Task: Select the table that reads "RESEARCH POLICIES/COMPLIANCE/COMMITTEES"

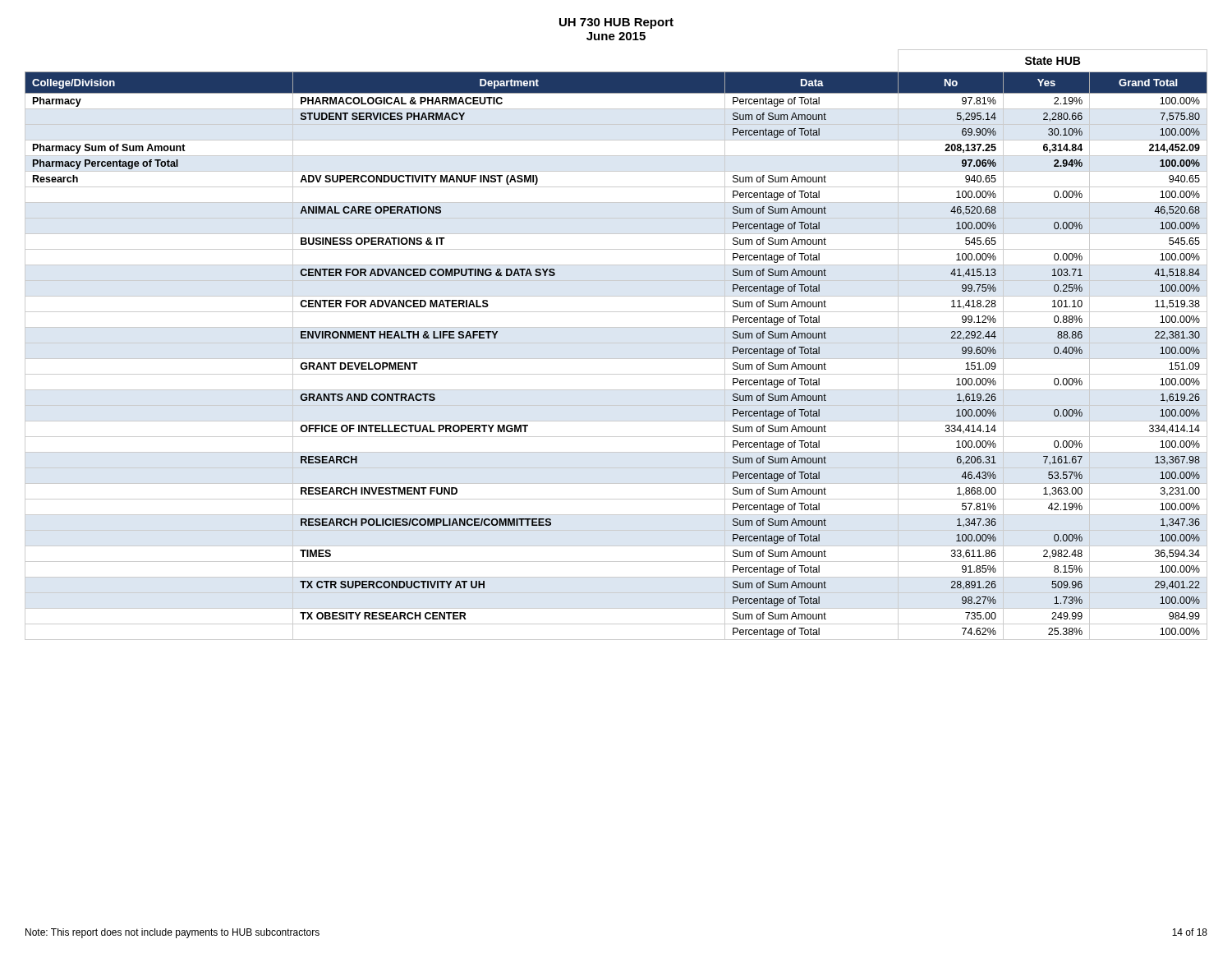Action: point(616,345)
